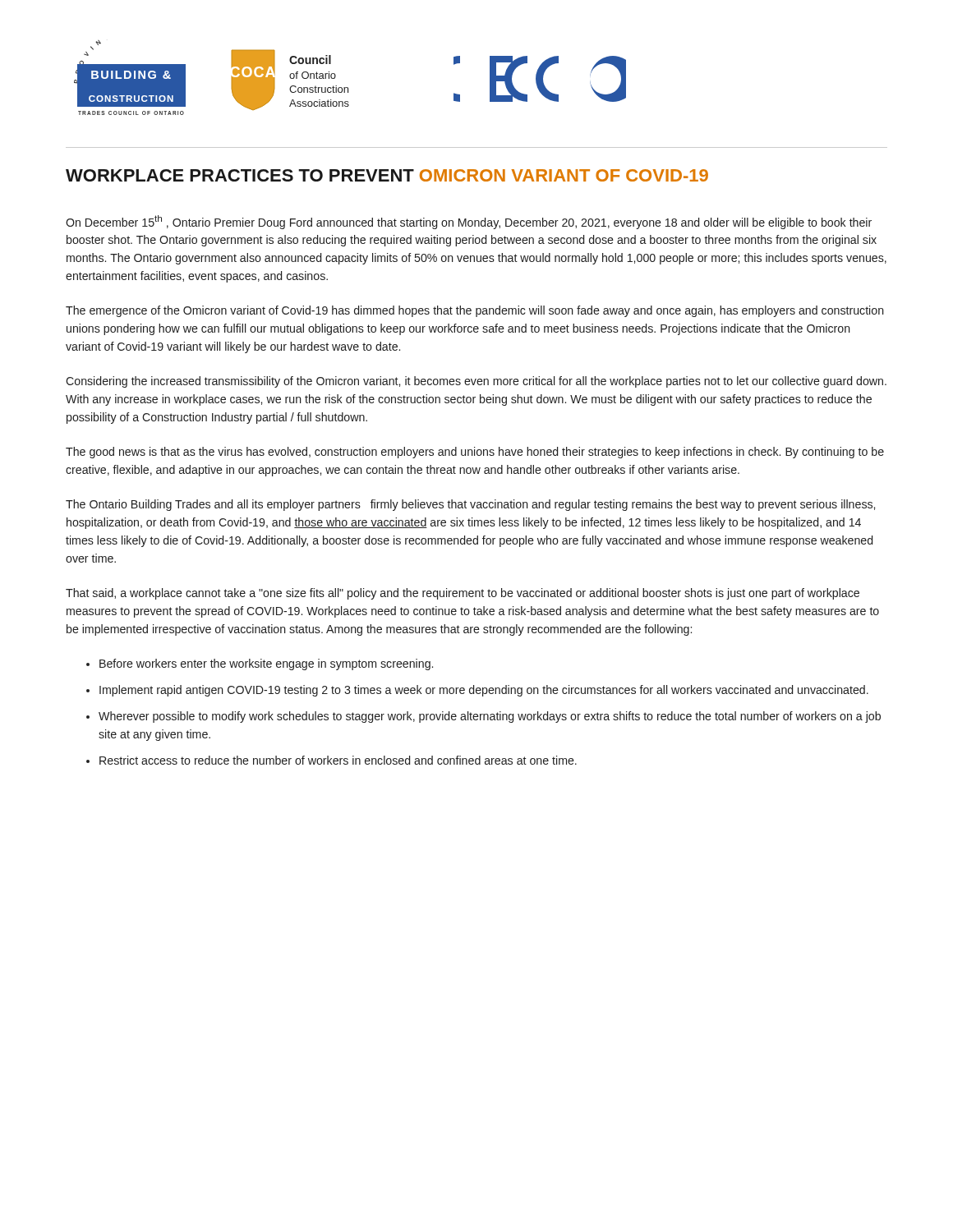Locate the text block starting "Considering the increased transmissibility of the Omicron variant,"
Image resolution: width=953 pixels, height=1232 pixels.
[476, 399]
